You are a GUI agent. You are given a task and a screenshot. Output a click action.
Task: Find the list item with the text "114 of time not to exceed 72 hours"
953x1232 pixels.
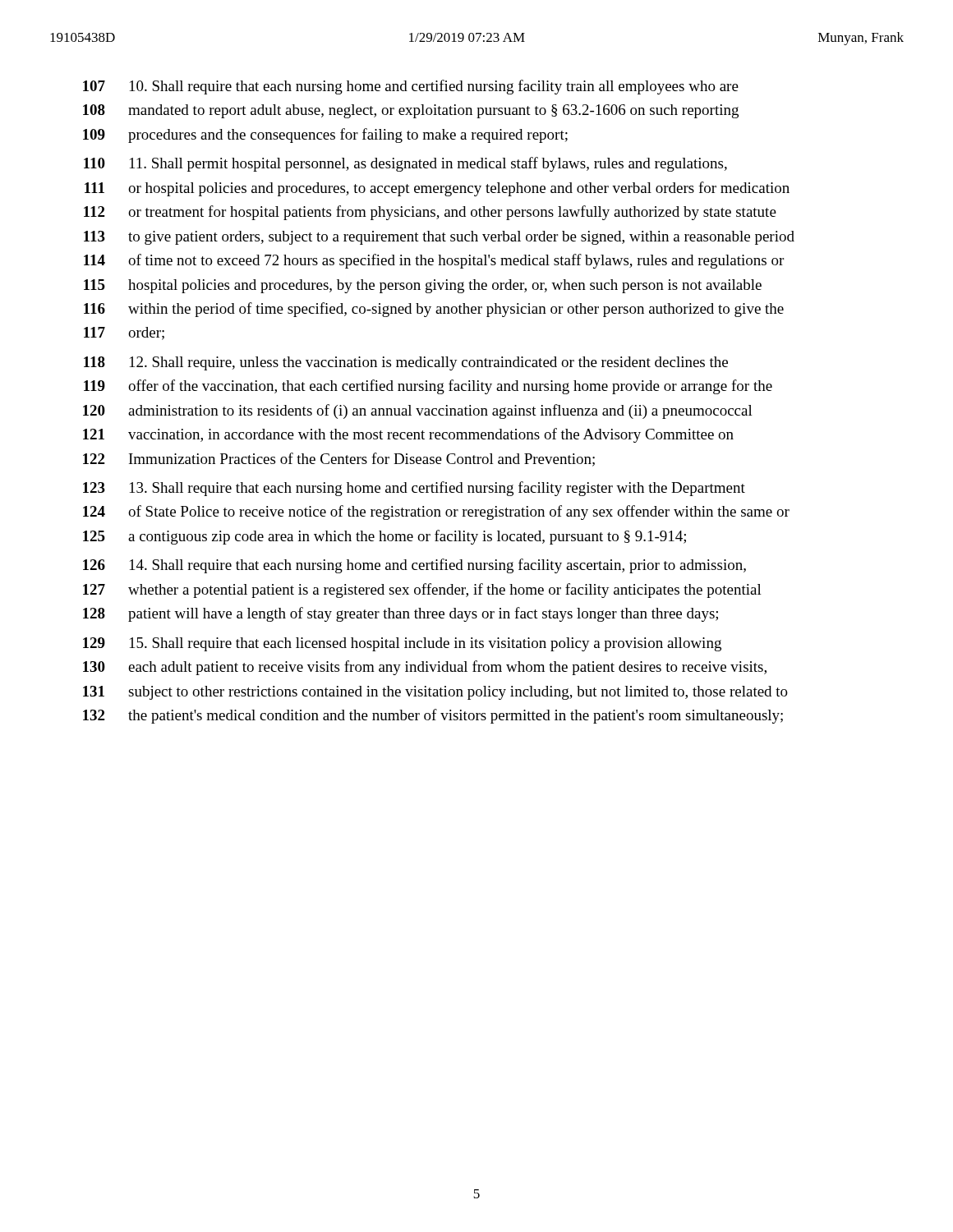click(476, 260)
